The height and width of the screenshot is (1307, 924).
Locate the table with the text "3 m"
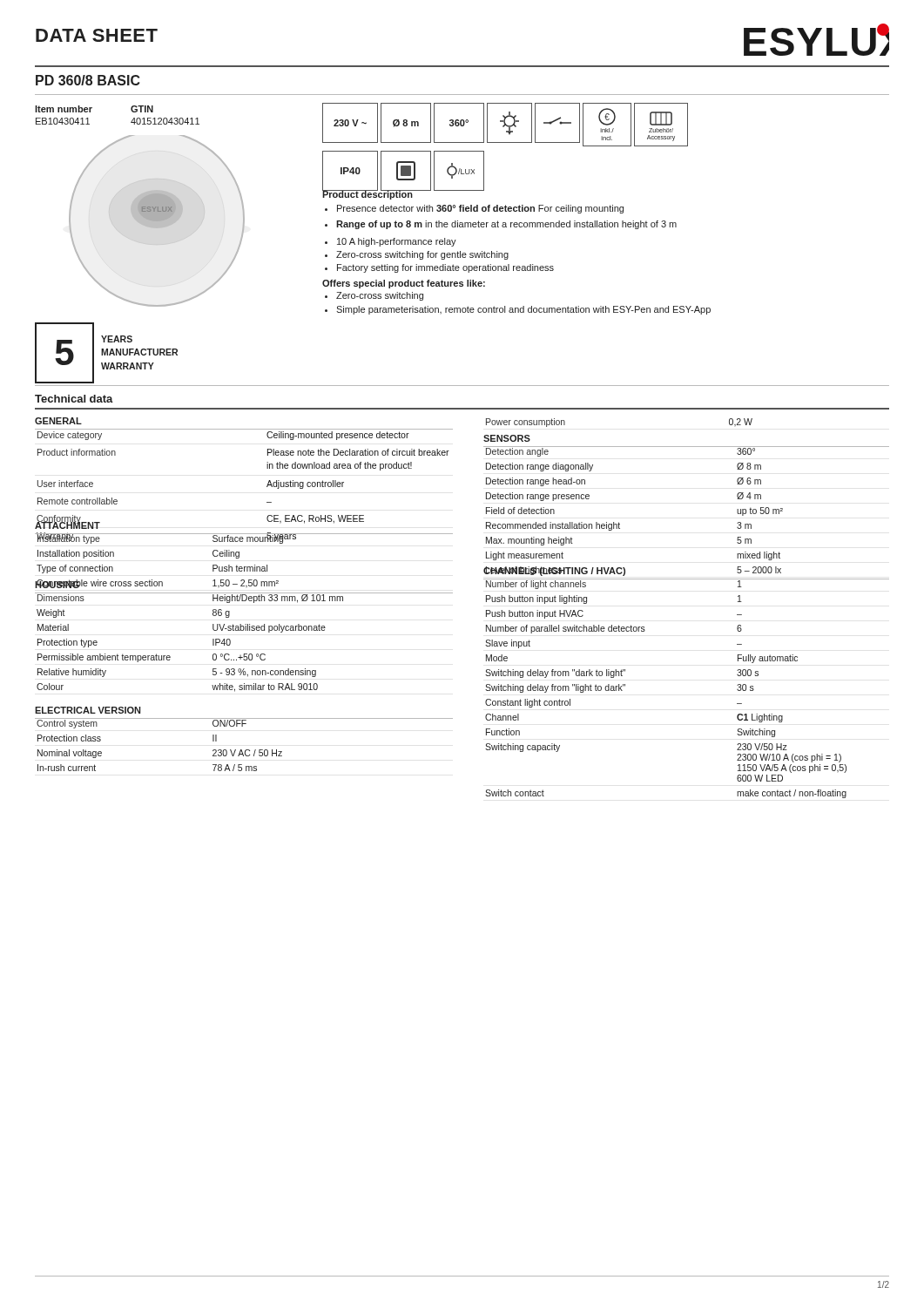pyautogui.click(x=686, y=511)
